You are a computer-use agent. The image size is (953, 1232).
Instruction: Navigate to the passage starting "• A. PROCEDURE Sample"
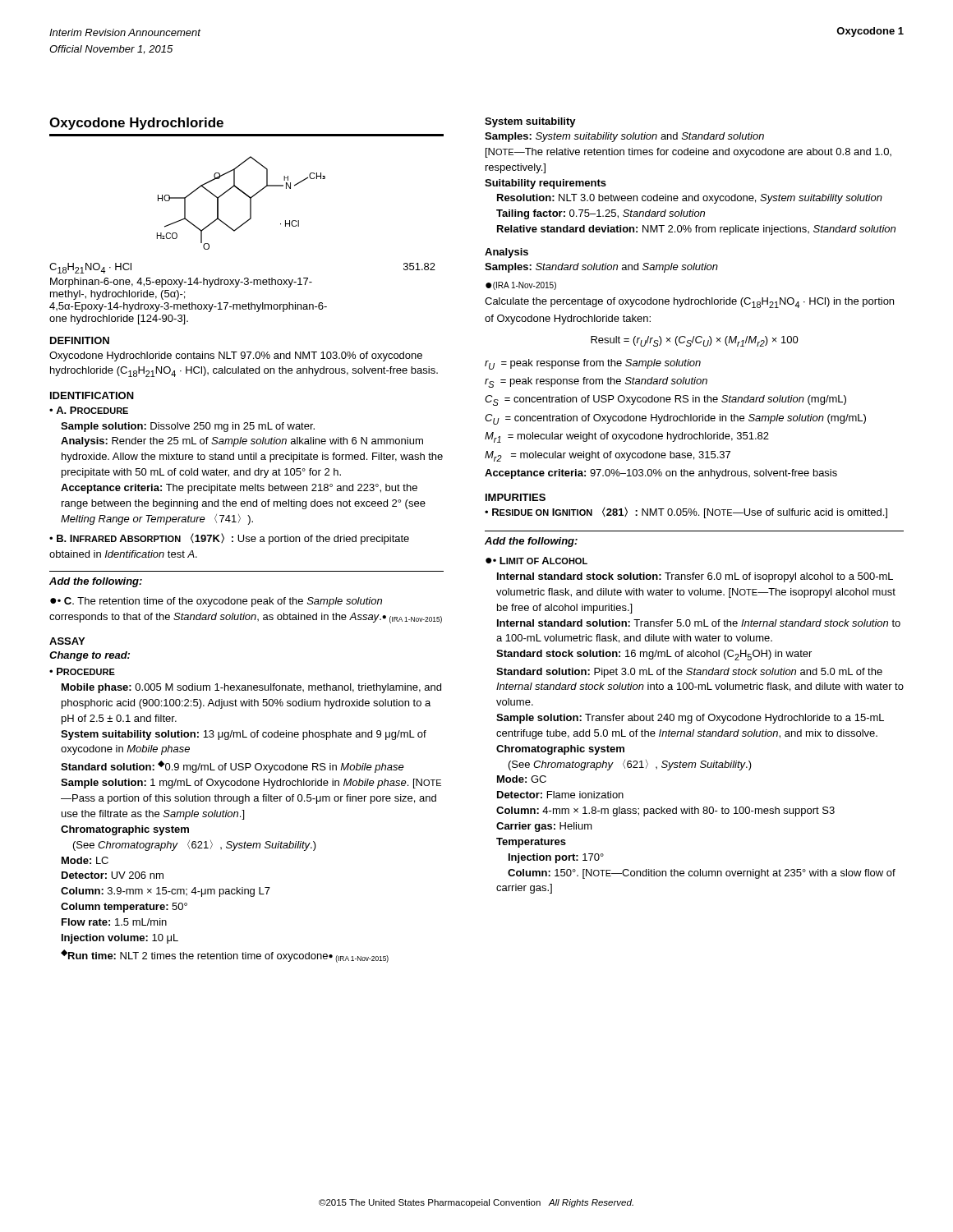coord(246,465)
